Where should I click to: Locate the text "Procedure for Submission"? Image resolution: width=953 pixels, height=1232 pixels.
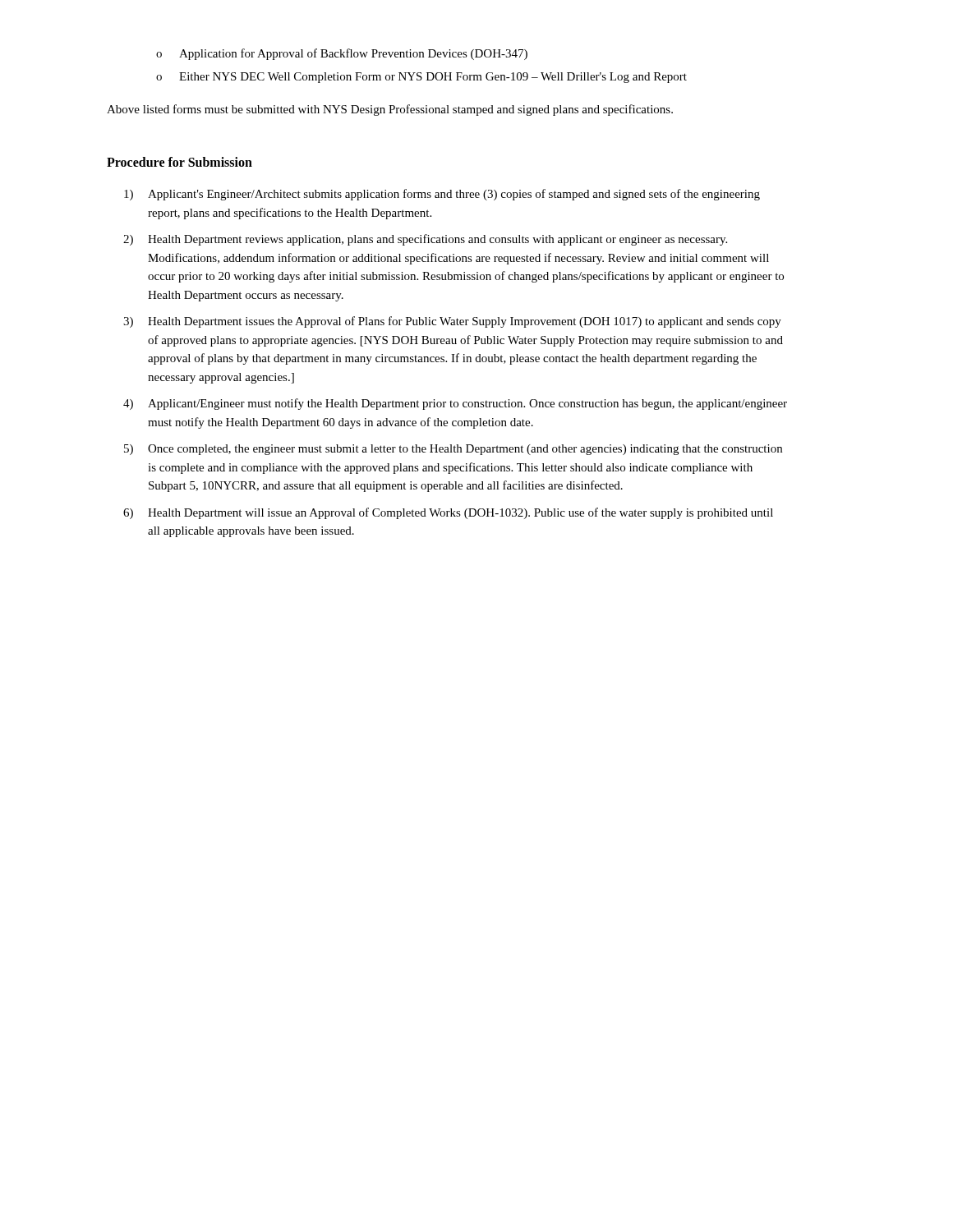tap(180, 162)
